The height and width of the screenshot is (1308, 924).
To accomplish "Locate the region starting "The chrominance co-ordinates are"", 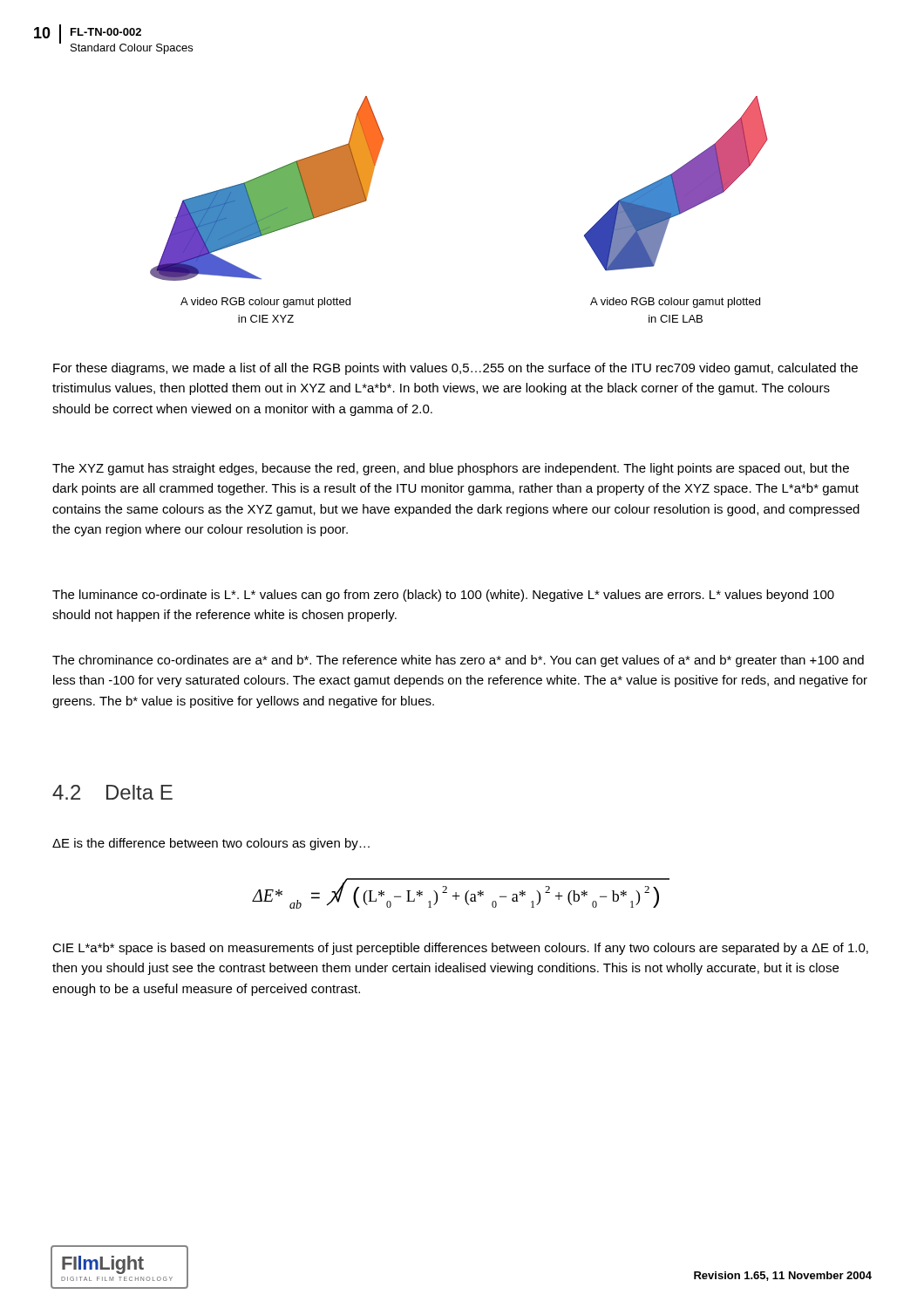I will (460, 680).
